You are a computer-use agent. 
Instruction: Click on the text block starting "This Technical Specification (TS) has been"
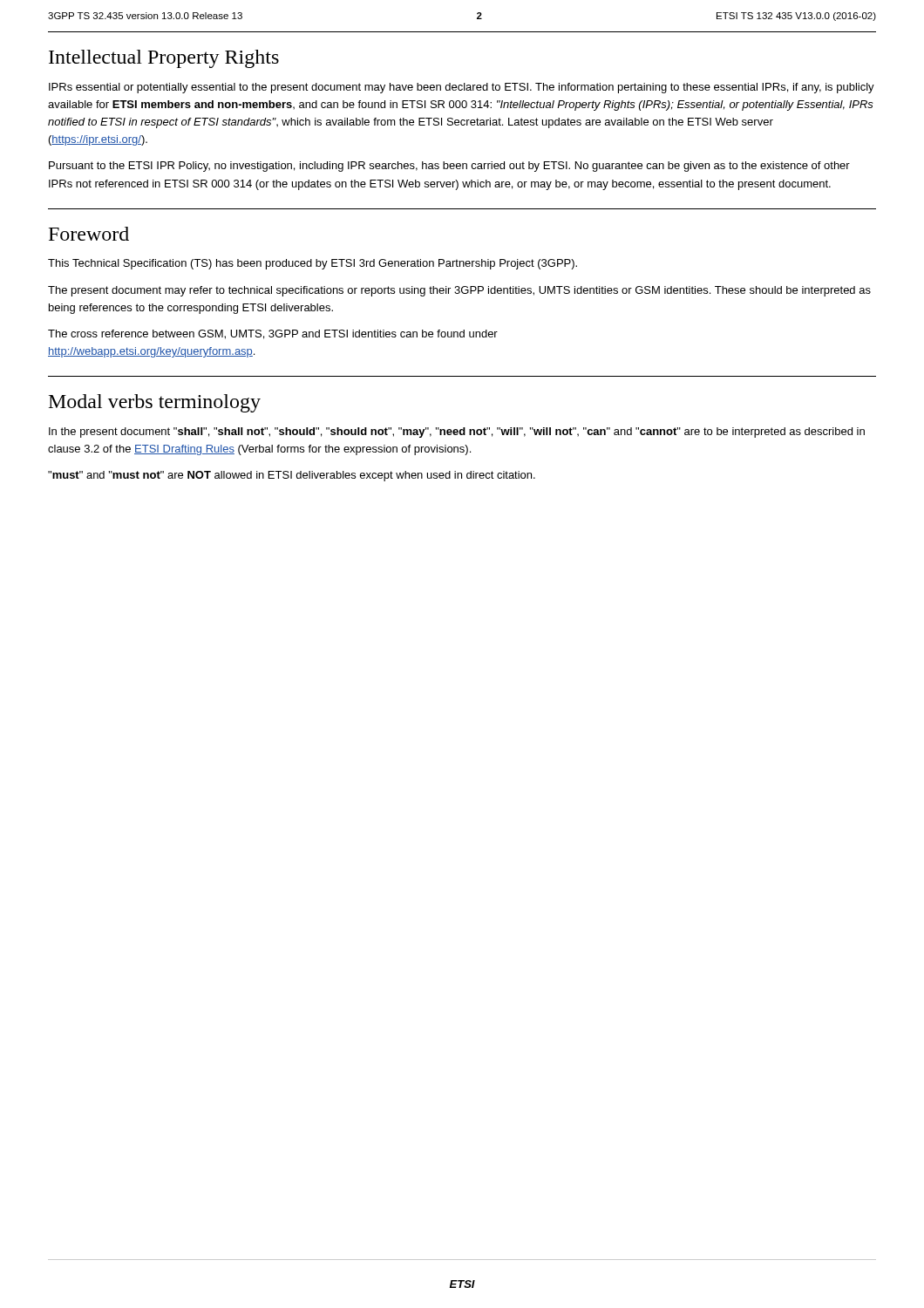[x=313, y=263]
